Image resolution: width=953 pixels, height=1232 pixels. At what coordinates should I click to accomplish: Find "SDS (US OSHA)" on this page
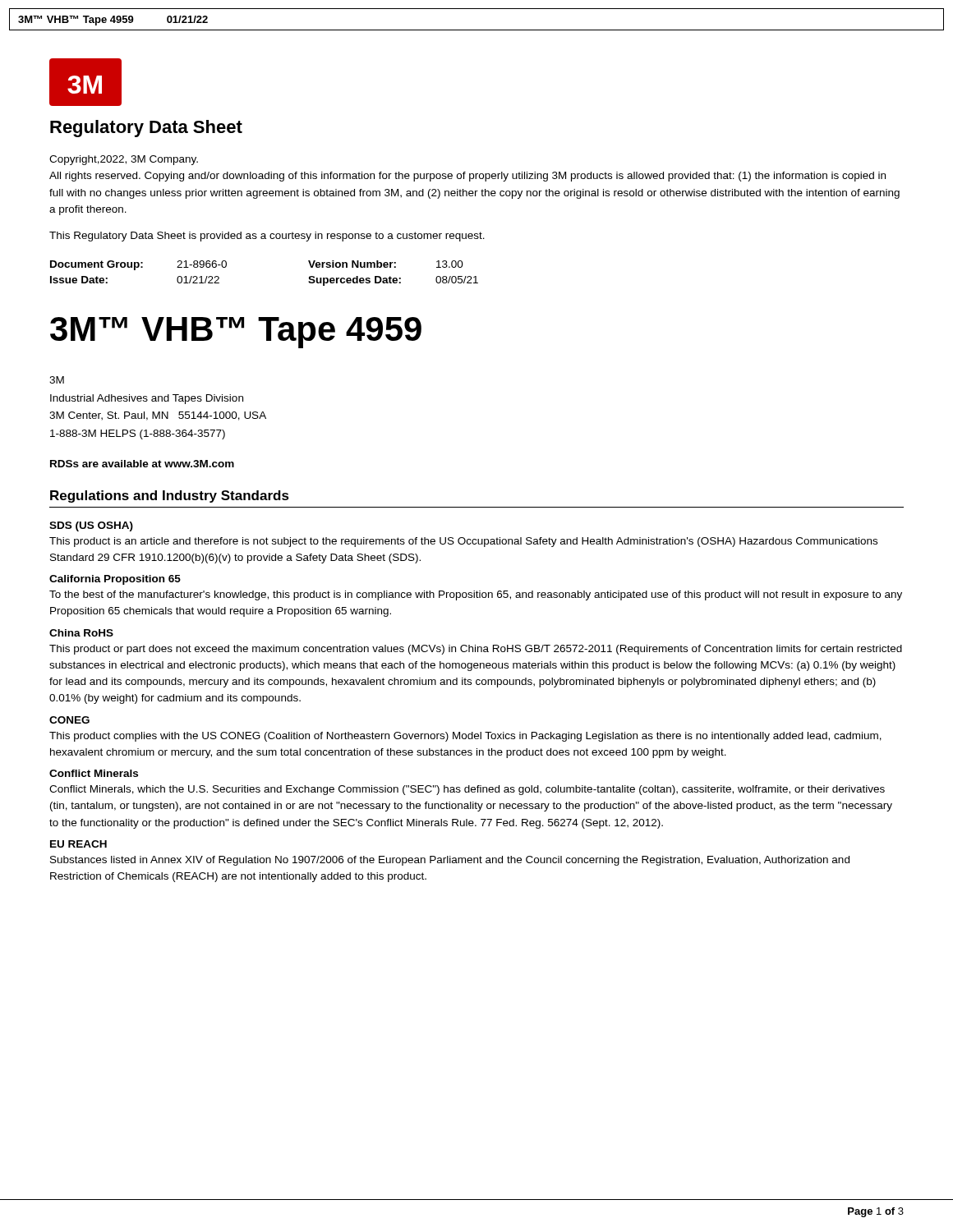pyautogui.click(x=91, y=525)
